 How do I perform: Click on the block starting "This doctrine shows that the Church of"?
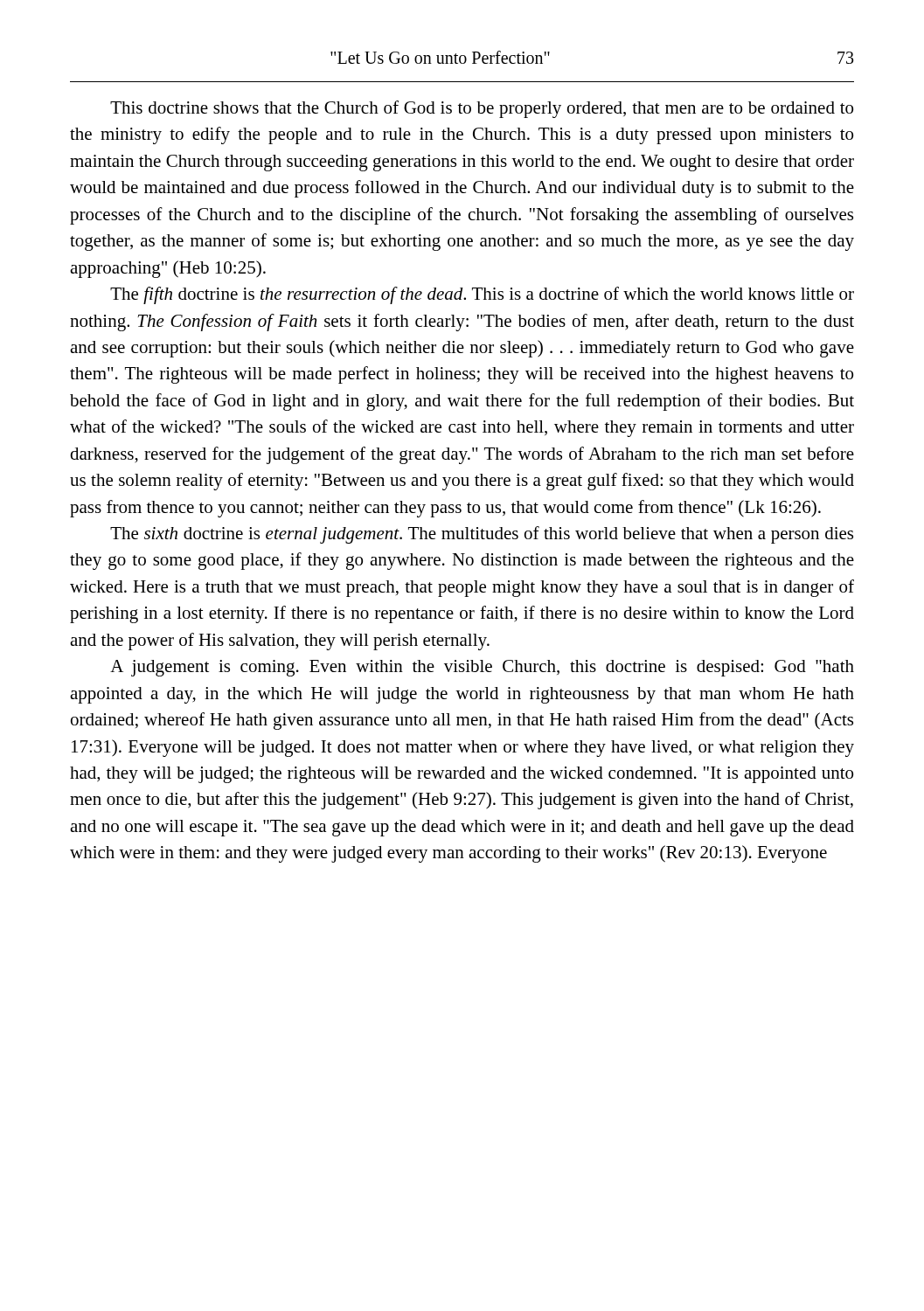coord(462,187)
